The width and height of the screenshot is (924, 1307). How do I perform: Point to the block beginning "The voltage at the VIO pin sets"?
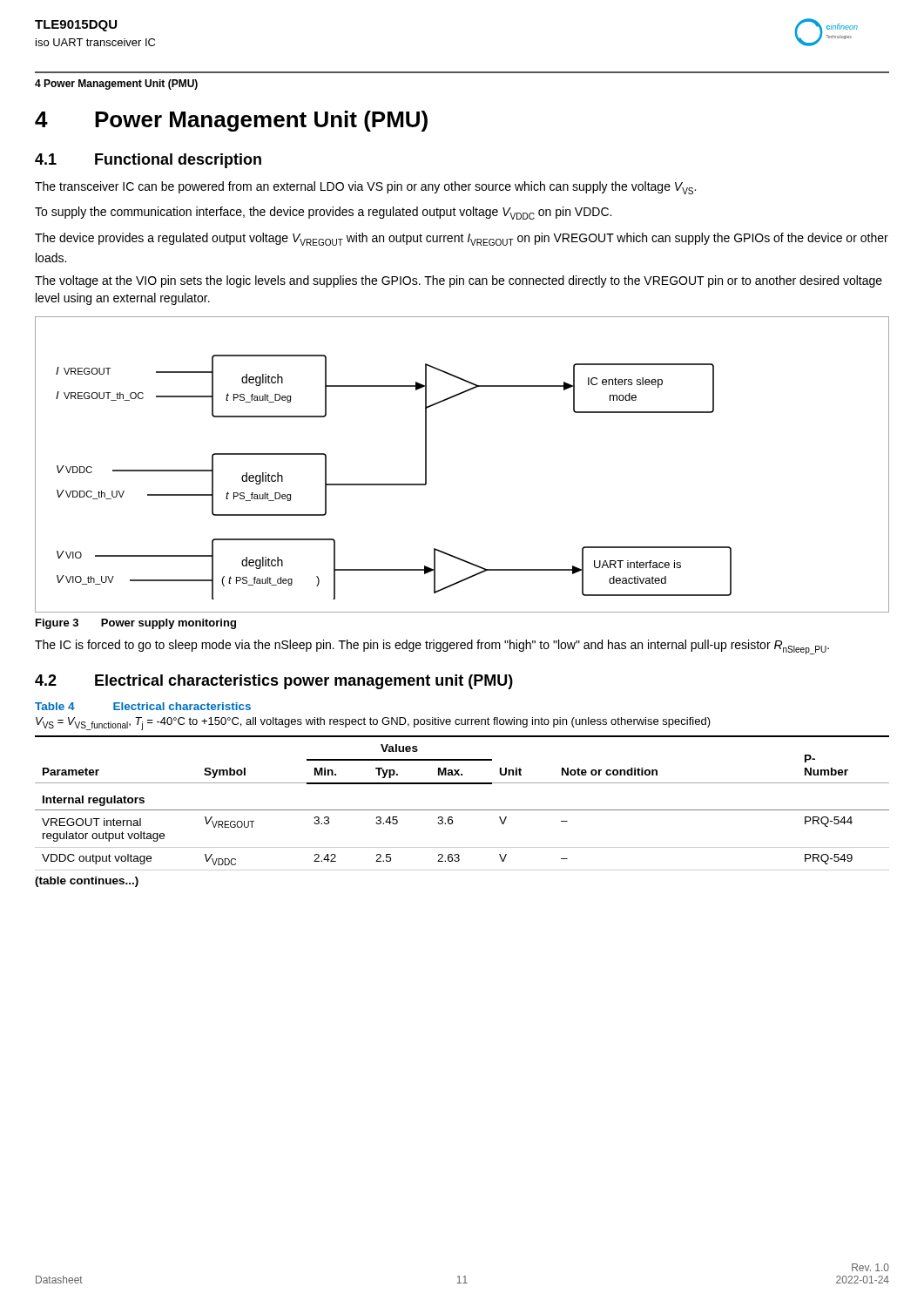(462, 290)
